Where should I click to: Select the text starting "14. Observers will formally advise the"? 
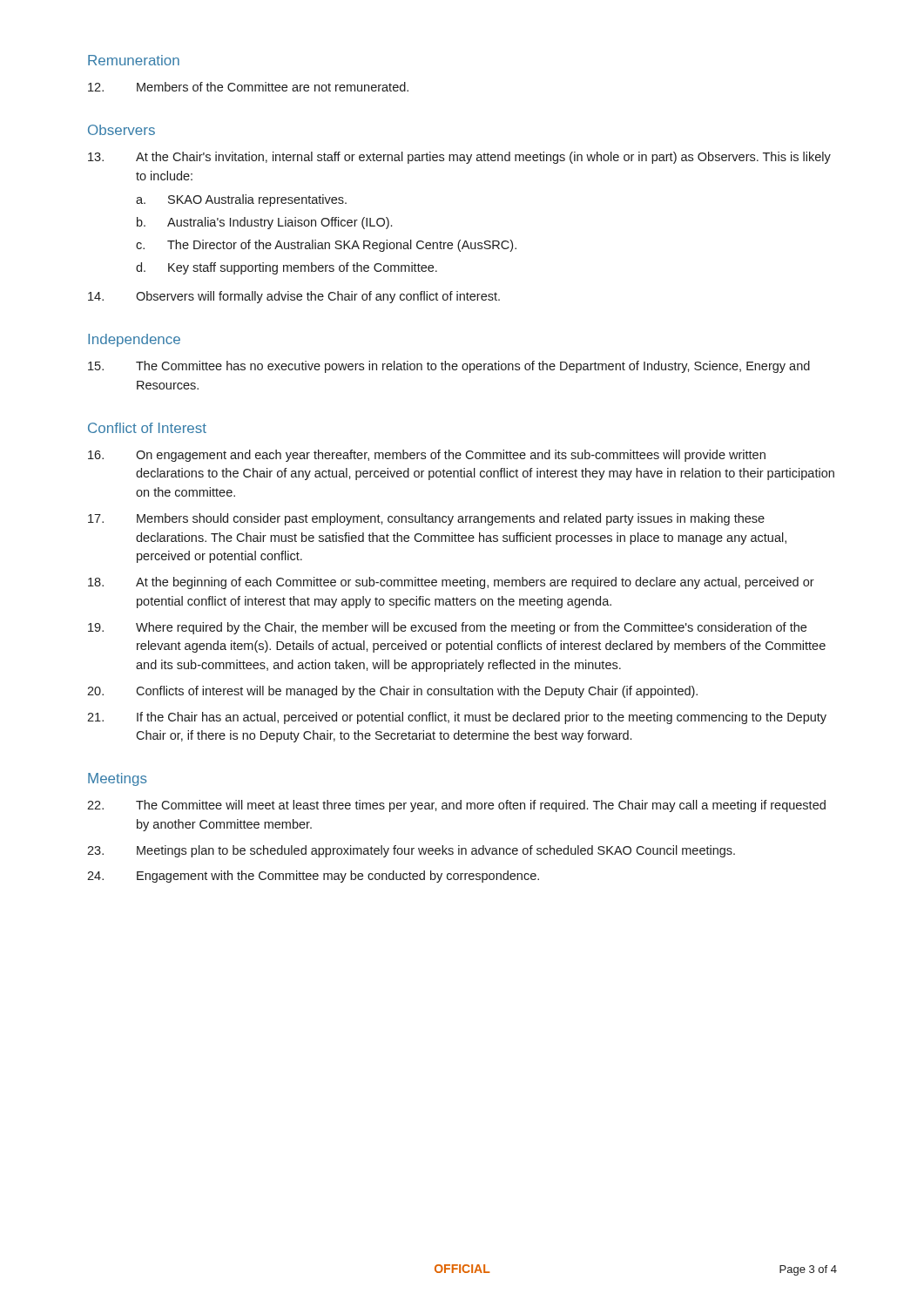pos(462,297)
